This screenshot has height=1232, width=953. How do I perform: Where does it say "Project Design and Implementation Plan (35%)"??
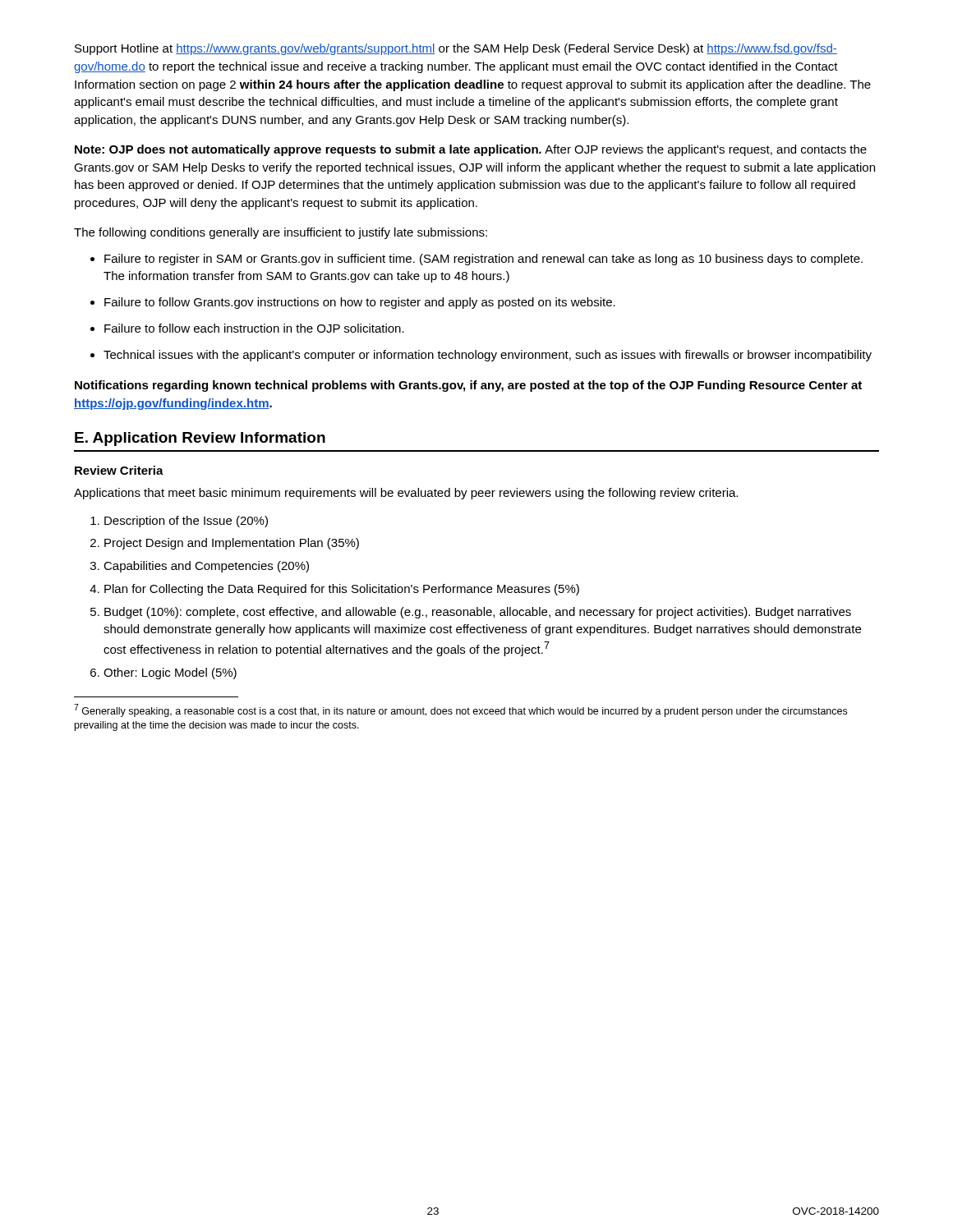point(232,543)
